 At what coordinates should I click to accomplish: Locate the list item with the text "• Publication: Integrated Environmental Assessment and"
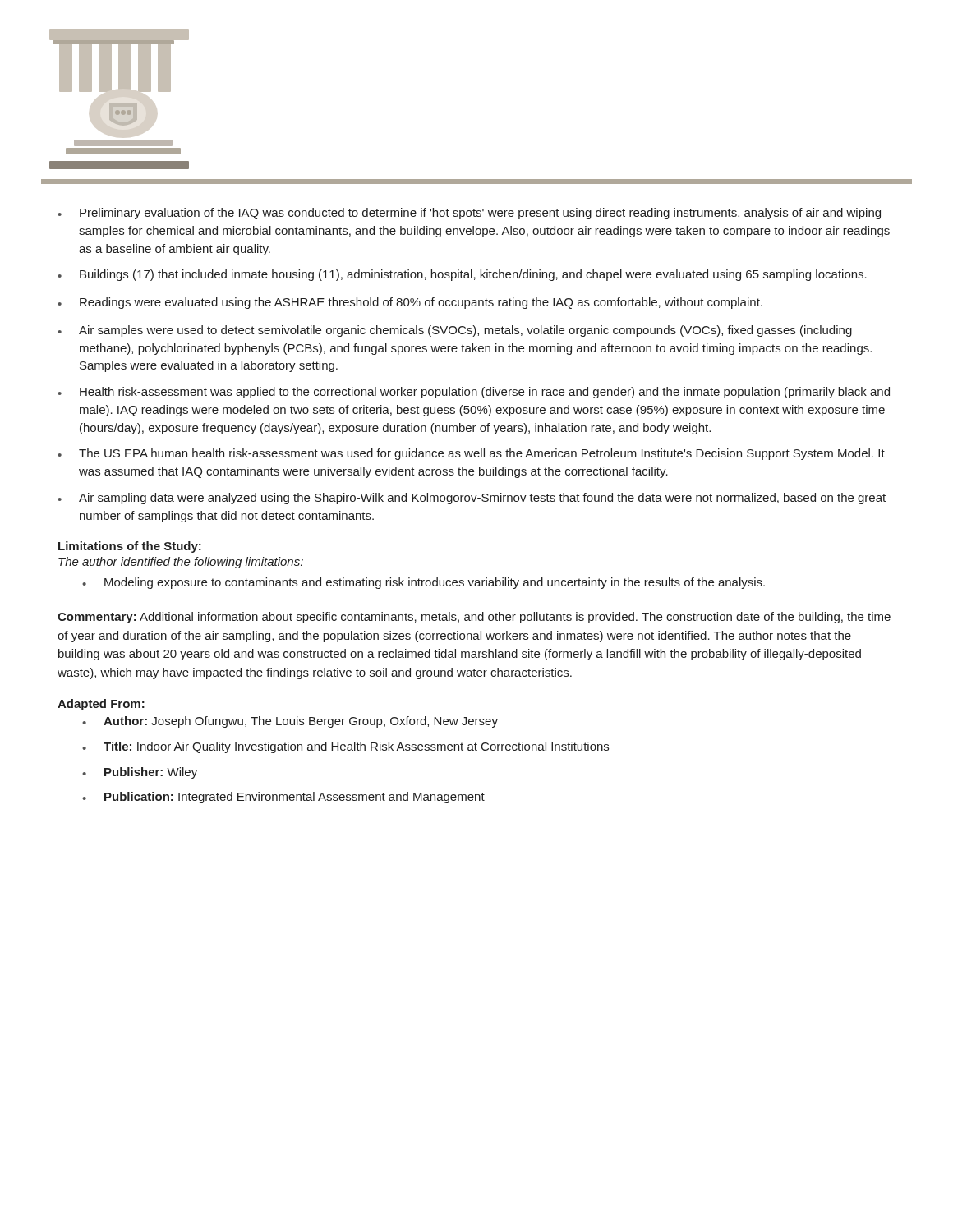489,798
